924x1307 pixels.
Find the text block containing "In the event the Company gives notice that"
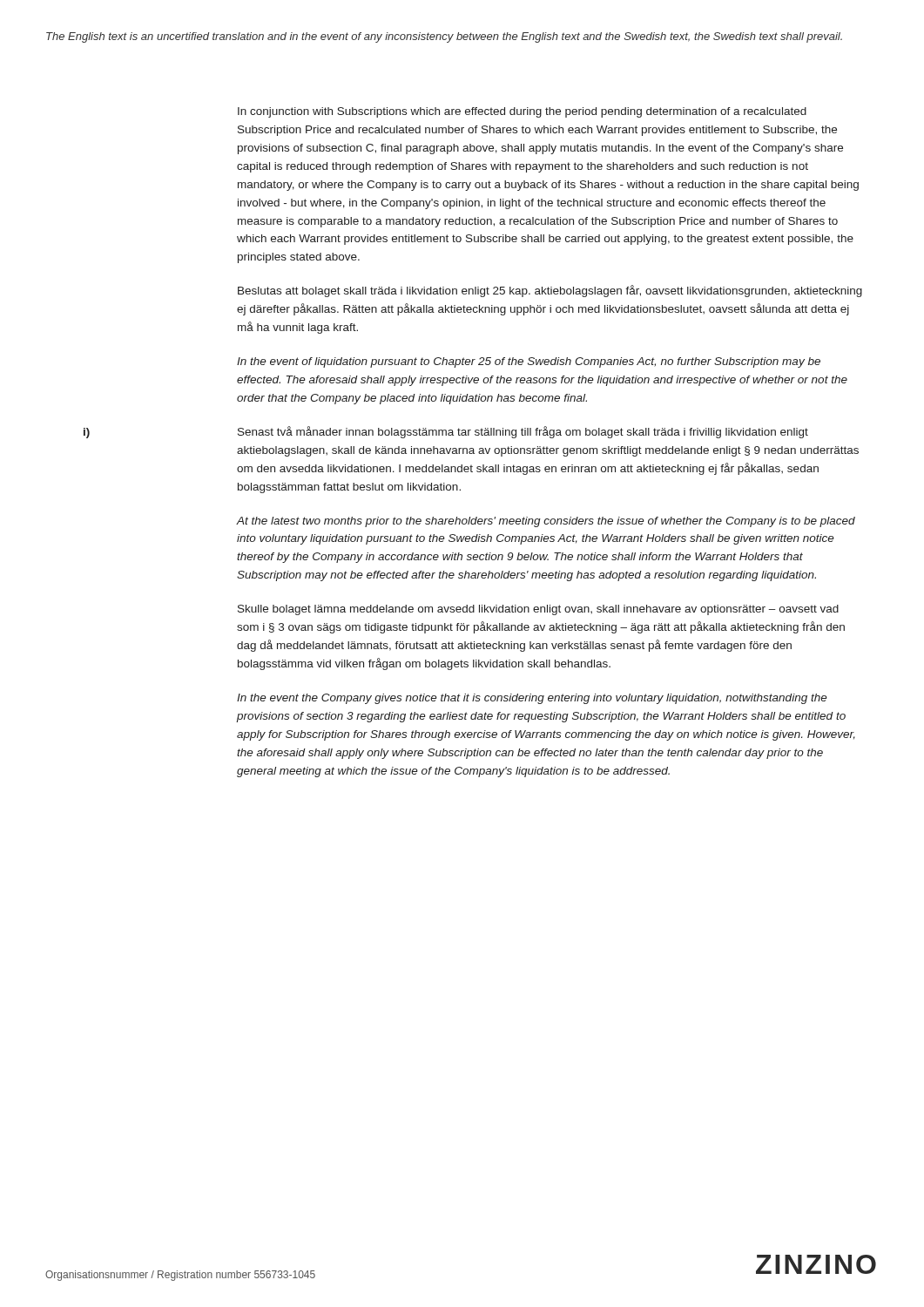pyautogui.click(x=547, y=734)
